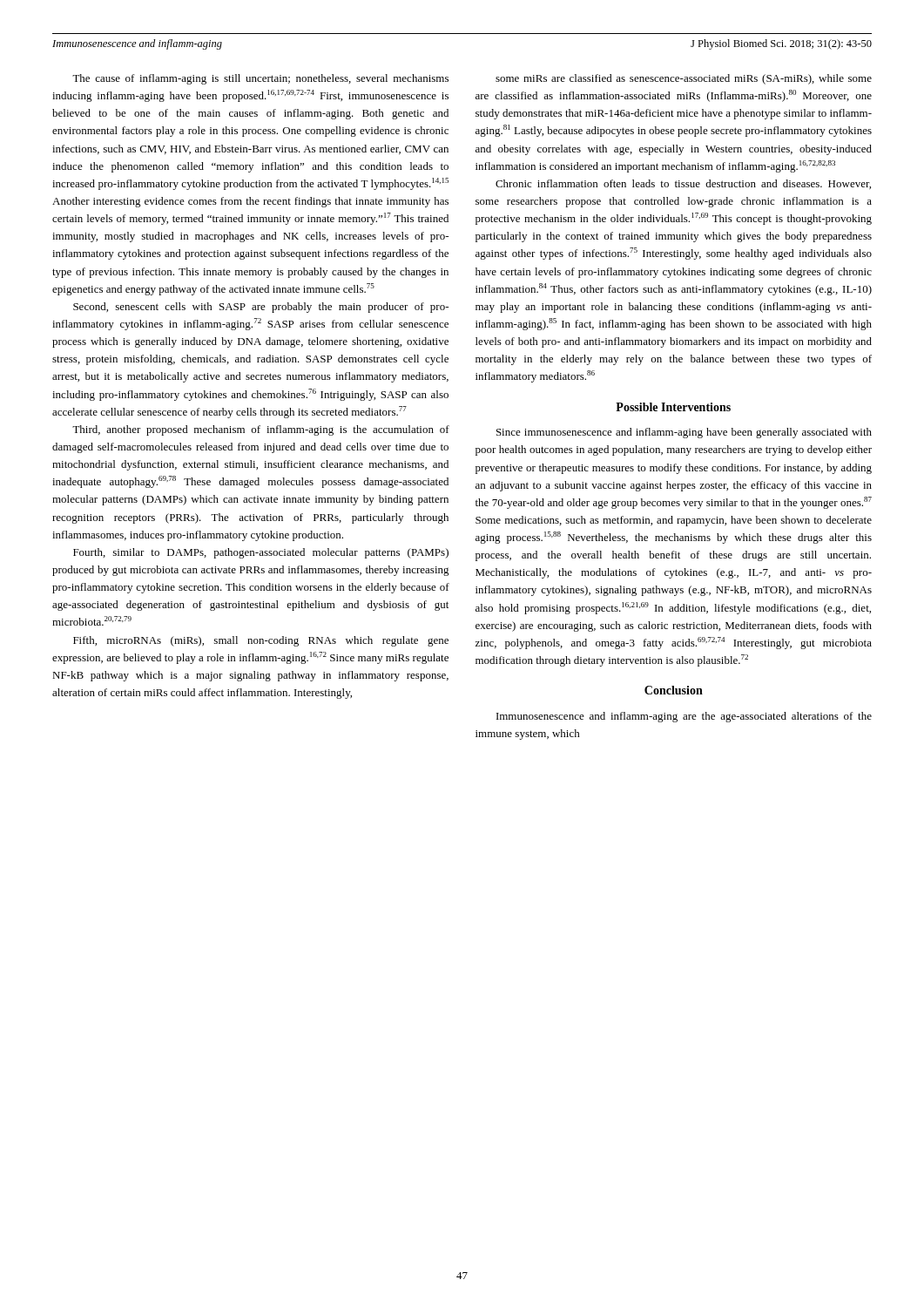Select the text block containing "Chronic inflammation often"
This screenshot has width=924, height=1307.
pyautogui.click(x=673, y=280)
